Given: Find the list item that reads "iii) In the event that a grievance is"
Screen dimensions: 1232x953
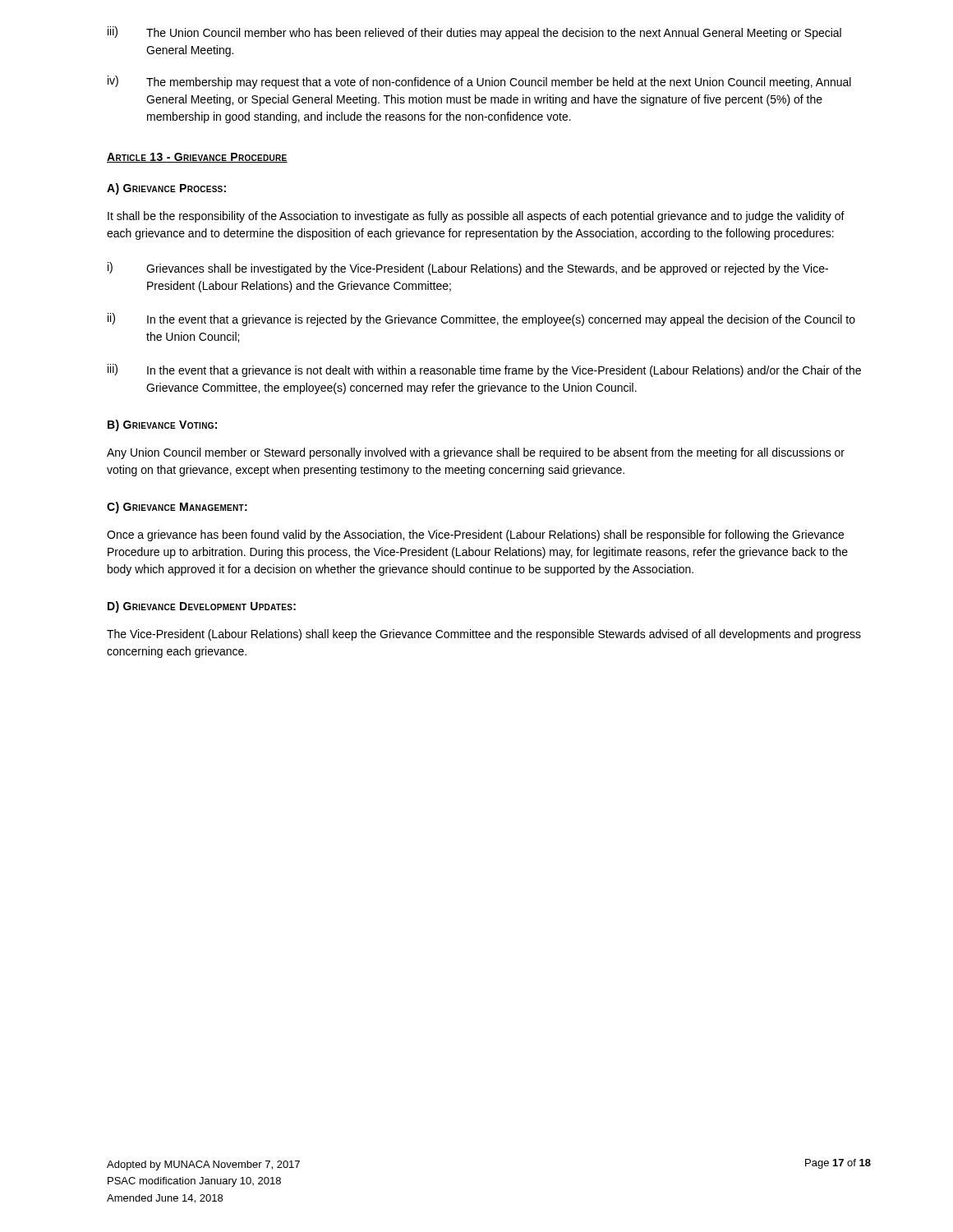Looking at the screenshot, I should (x=489, y=379).
